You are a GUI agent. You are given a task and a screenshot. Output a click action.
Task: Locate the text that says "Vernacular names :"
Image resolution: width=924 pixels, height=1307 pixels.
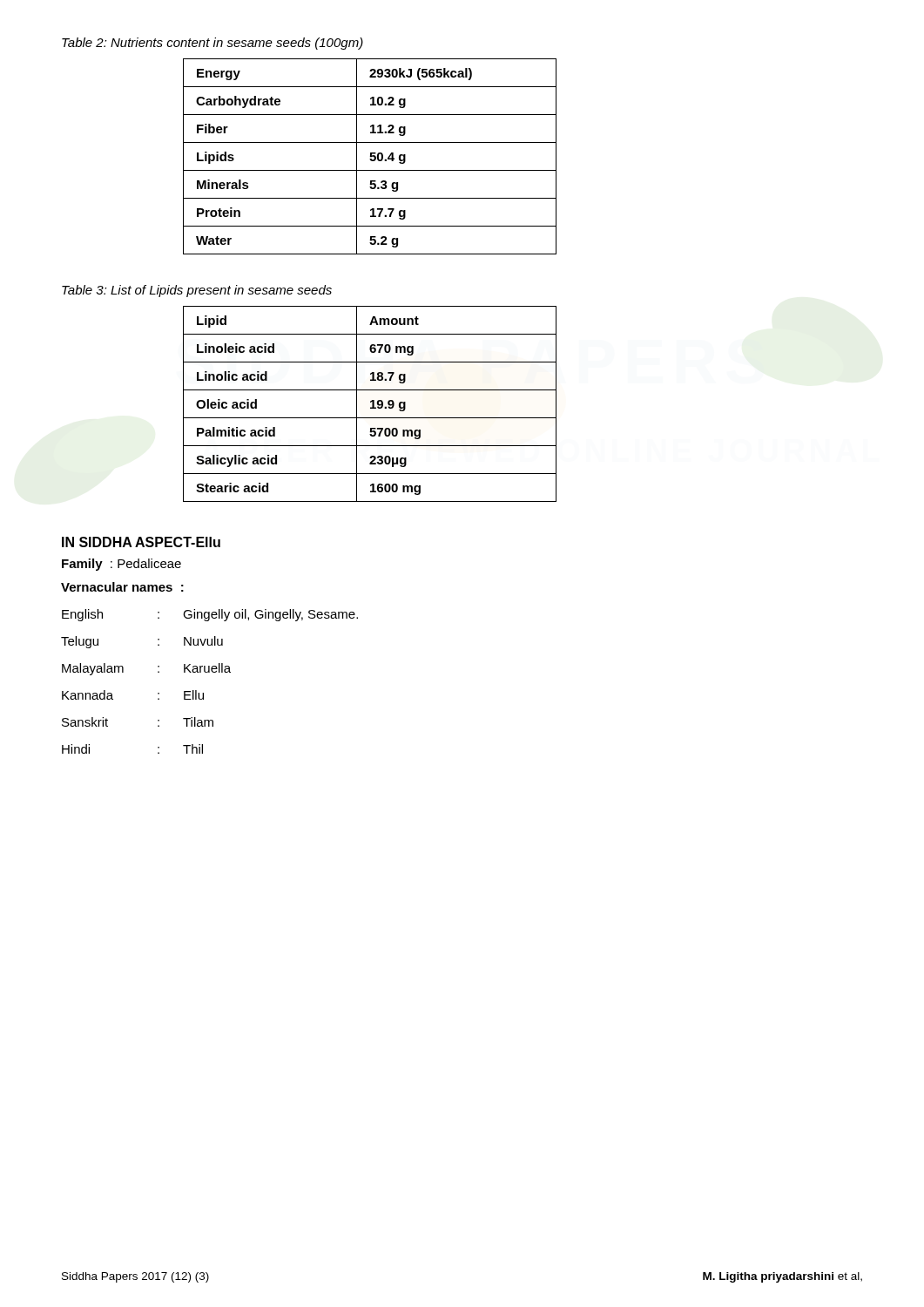(123, 587)
